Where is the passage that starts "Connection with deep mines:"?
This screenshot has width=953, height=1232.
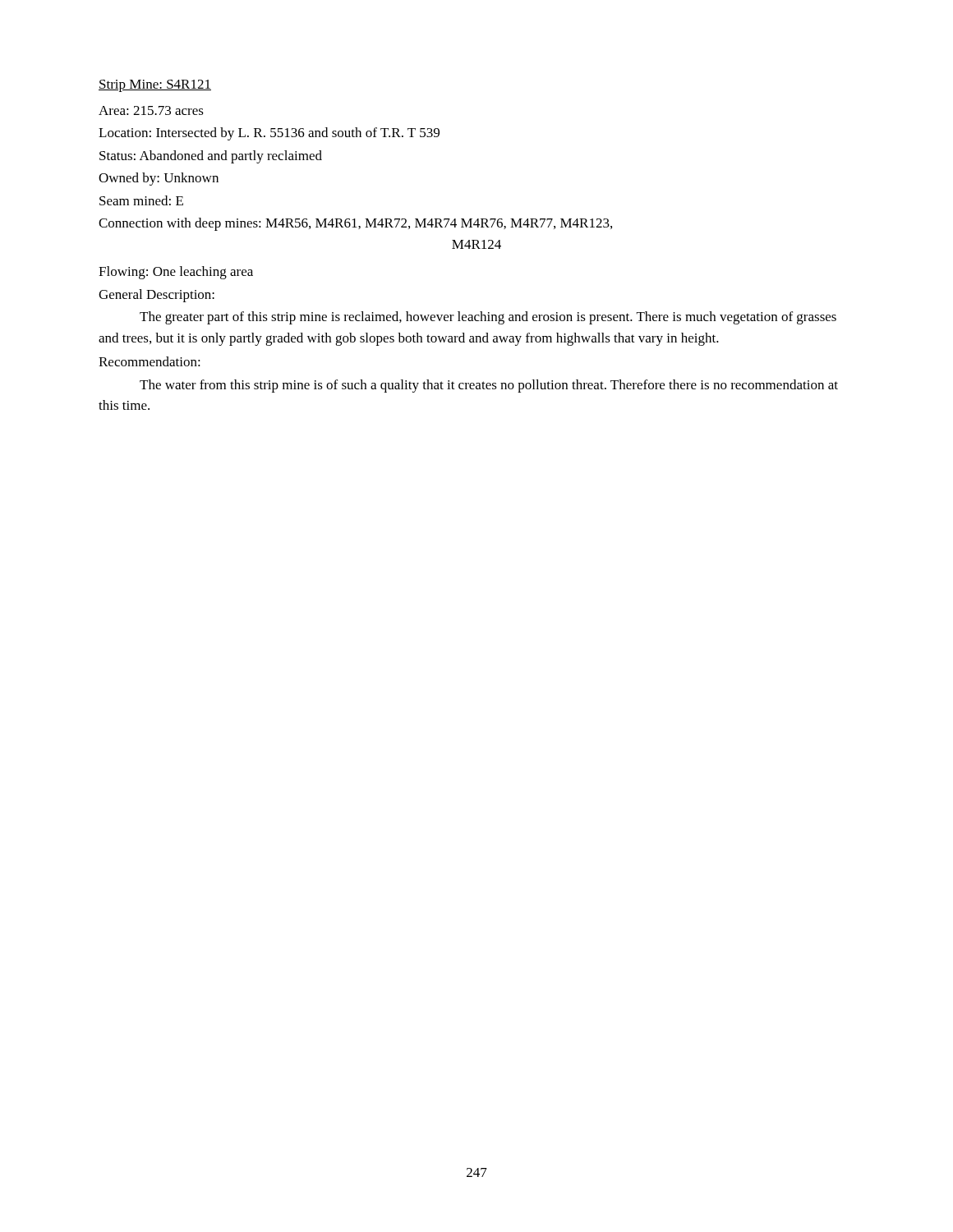(x=356, y=223)
